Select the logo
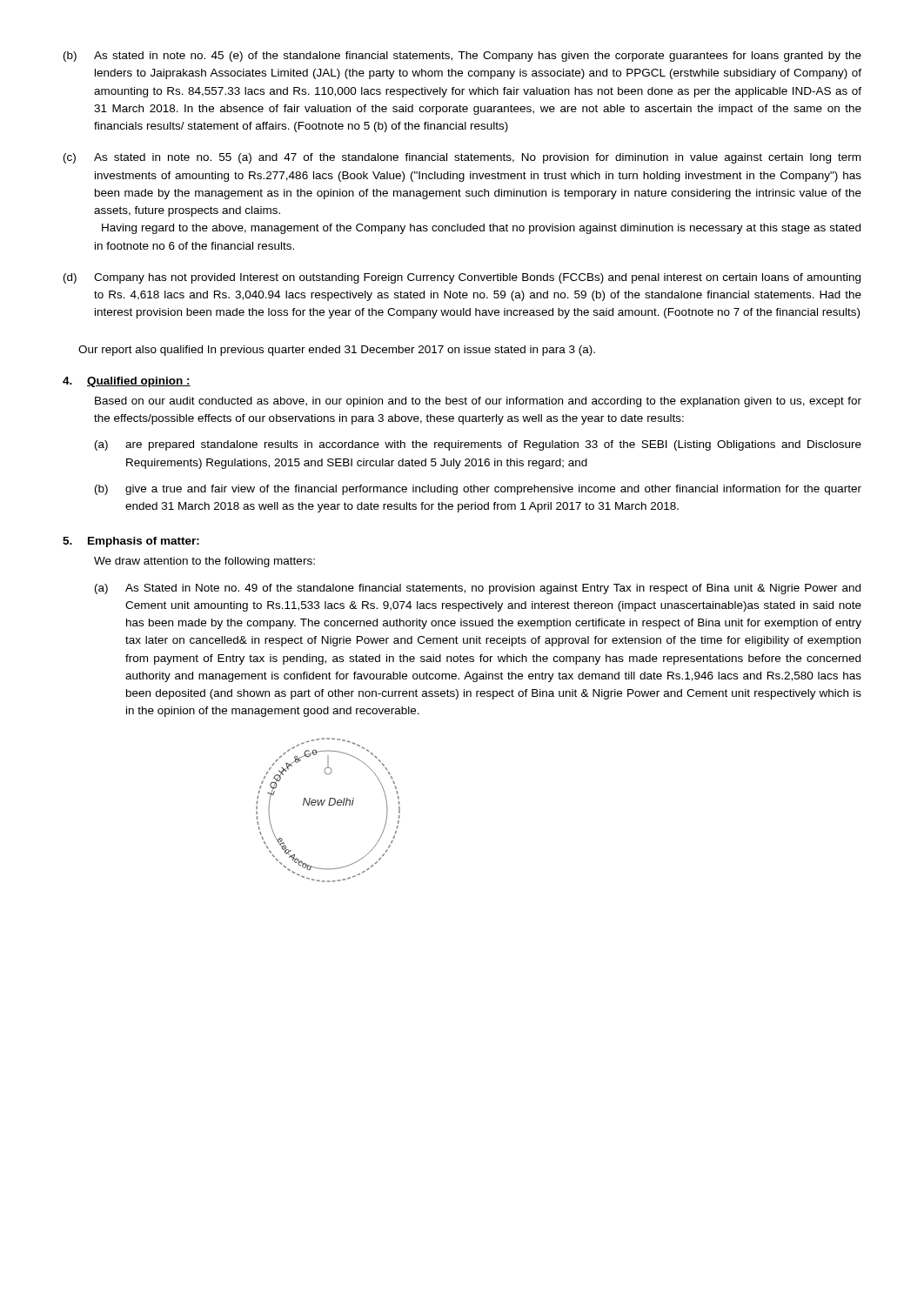 pyautogui.click(x=328, y=810)
